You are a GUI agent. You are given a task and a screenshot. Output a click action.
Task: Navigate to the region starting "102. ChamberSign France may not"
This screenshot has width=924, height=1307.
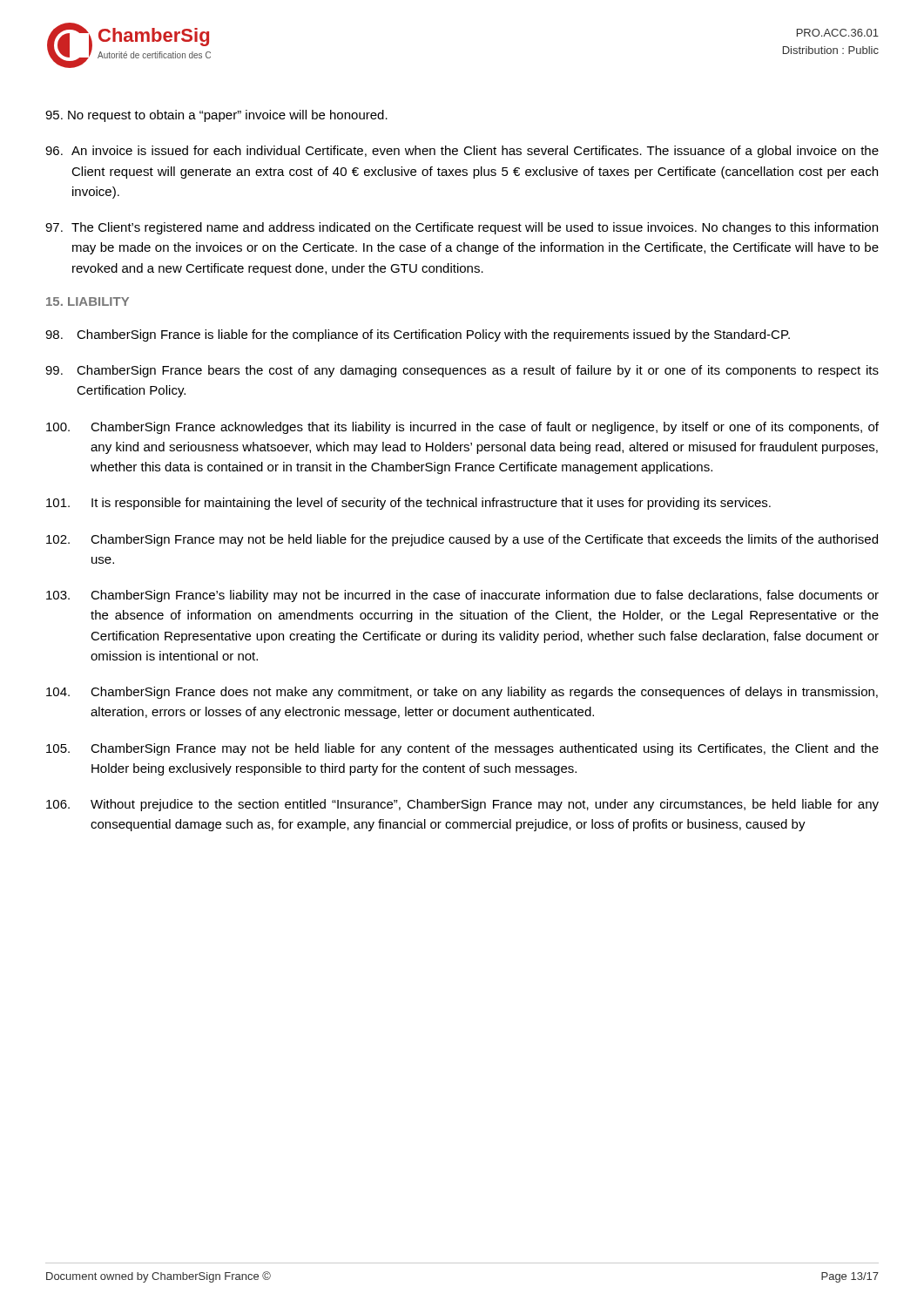pos(462,549)
